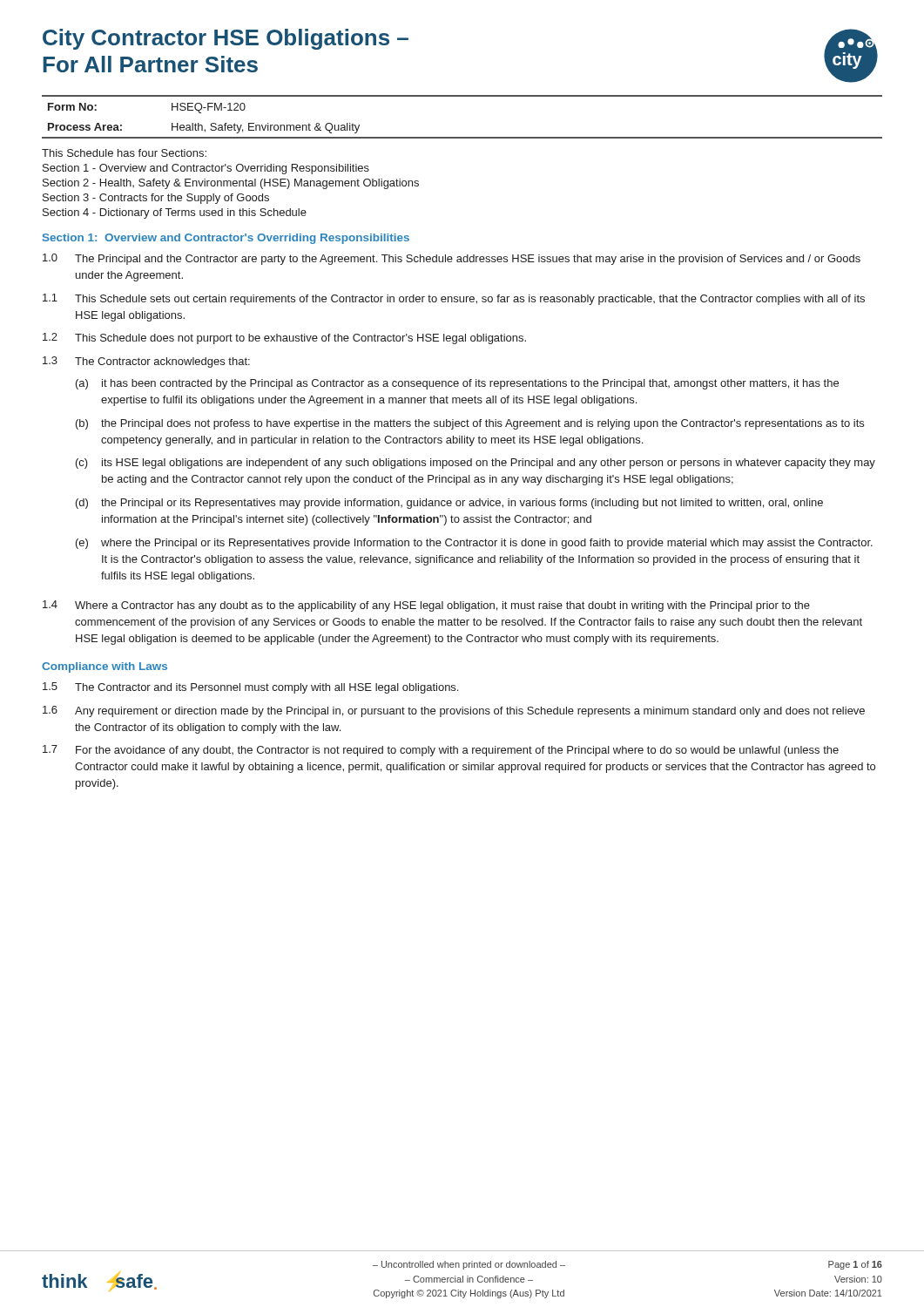The width and height of the screenshot is (924, 1307).
Task: Select the list item containing "6 Any requirement or direction"
Action: coord(462,719)
